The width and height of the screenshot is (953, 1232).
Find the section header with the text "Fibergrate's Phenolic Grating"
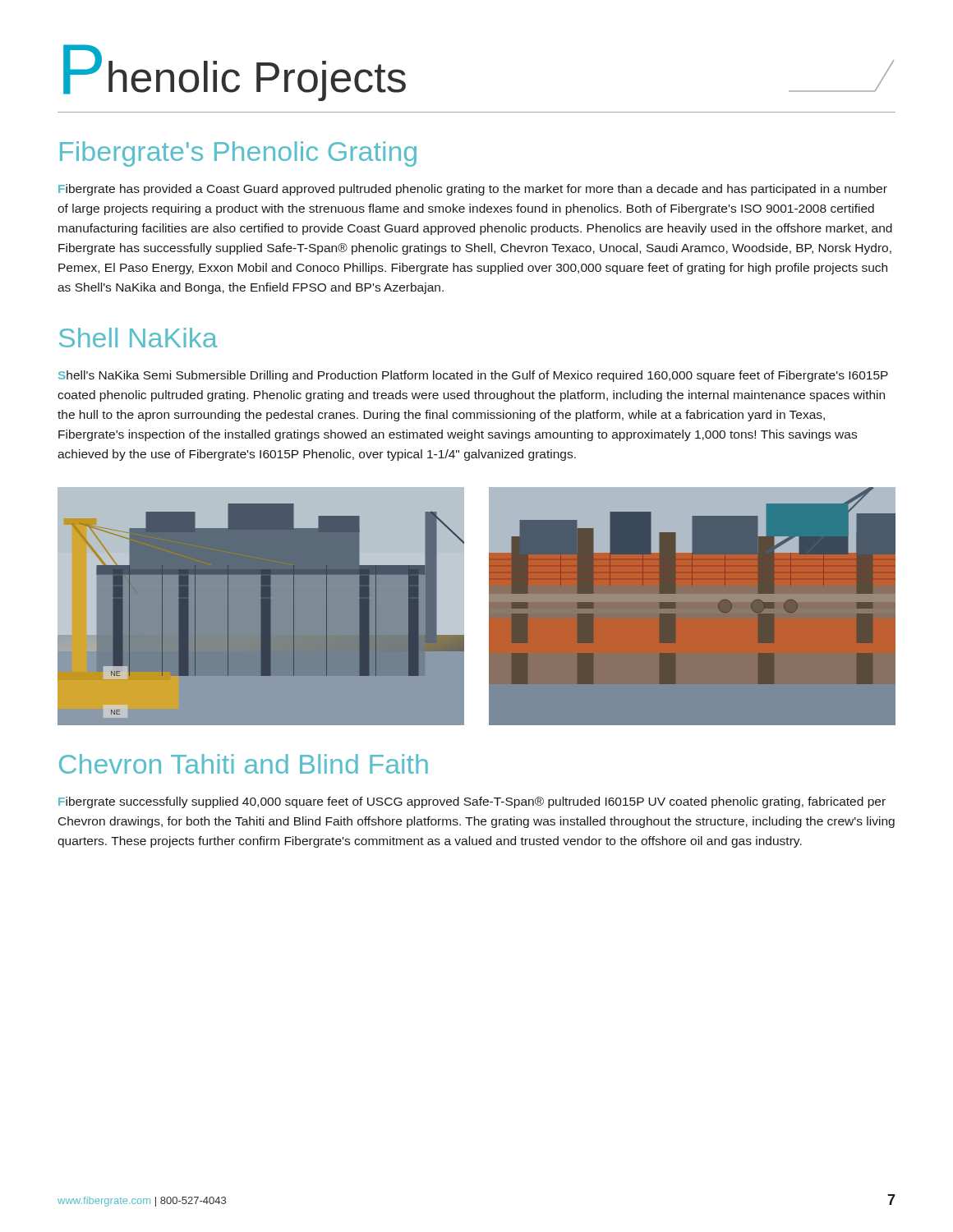pos(238,151)
